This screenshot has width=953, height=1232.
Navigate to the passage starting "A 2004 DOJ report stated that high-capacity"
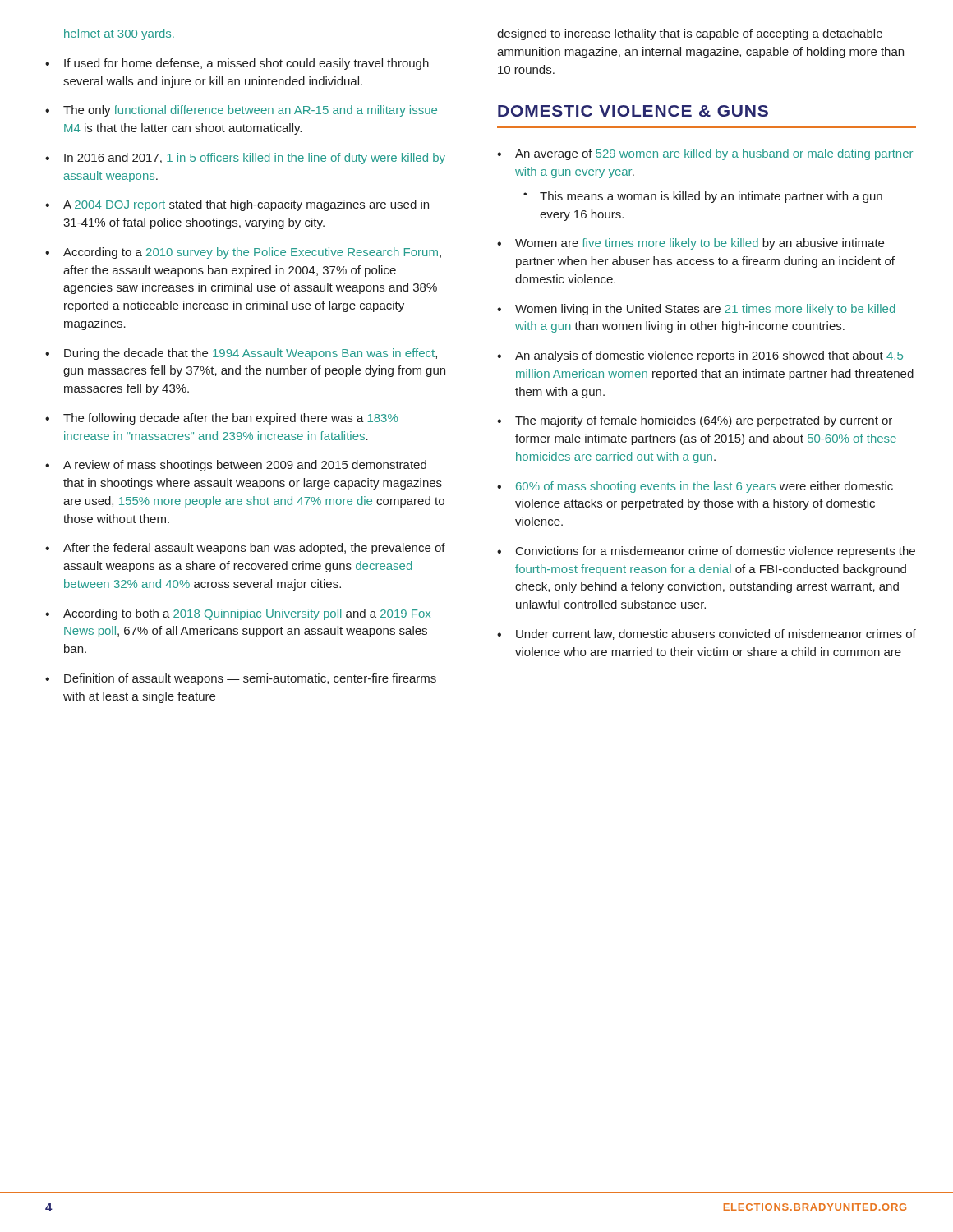(x=247, y=213)
